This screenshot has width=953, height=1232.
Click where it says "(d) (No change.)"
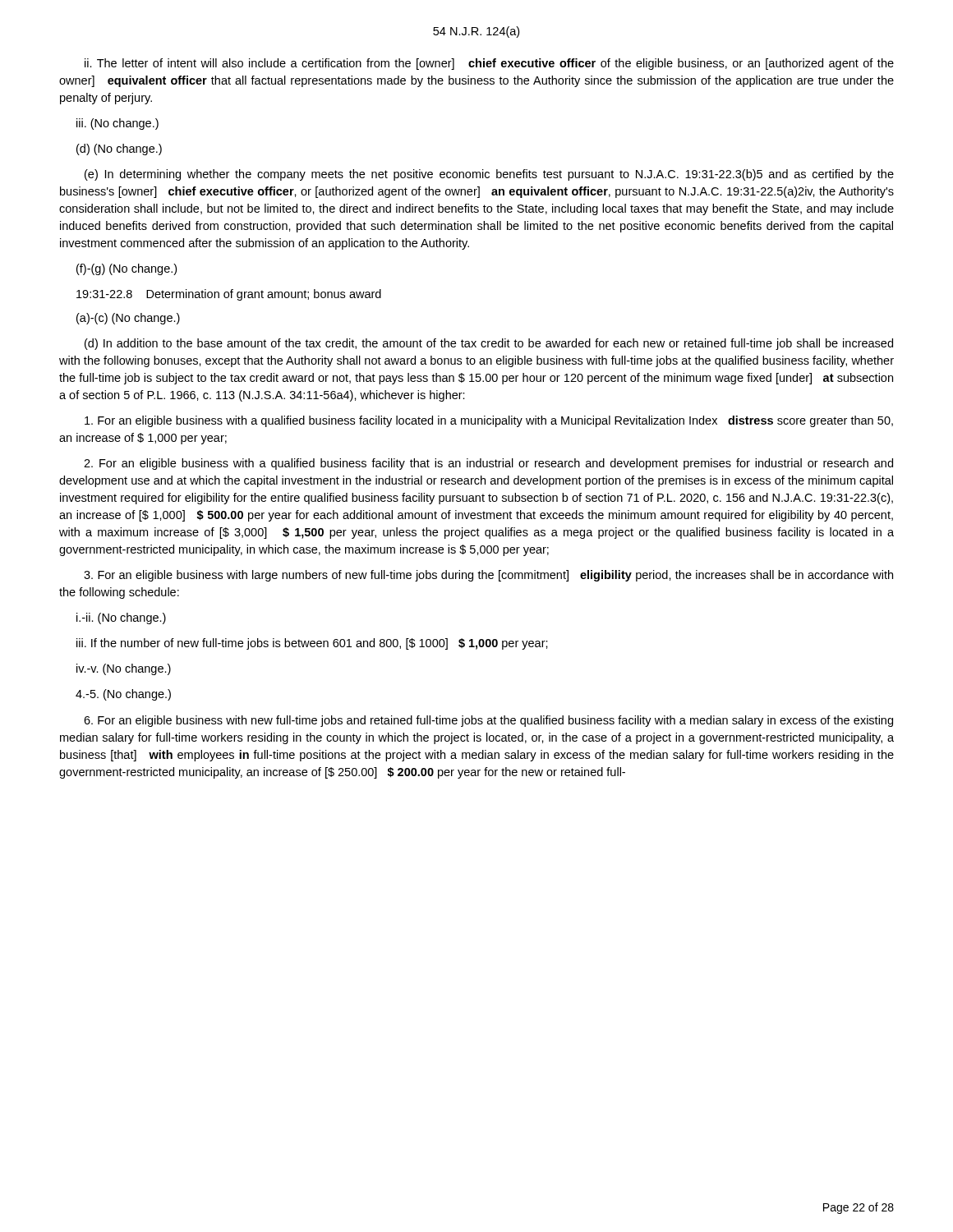coord(119,149)
